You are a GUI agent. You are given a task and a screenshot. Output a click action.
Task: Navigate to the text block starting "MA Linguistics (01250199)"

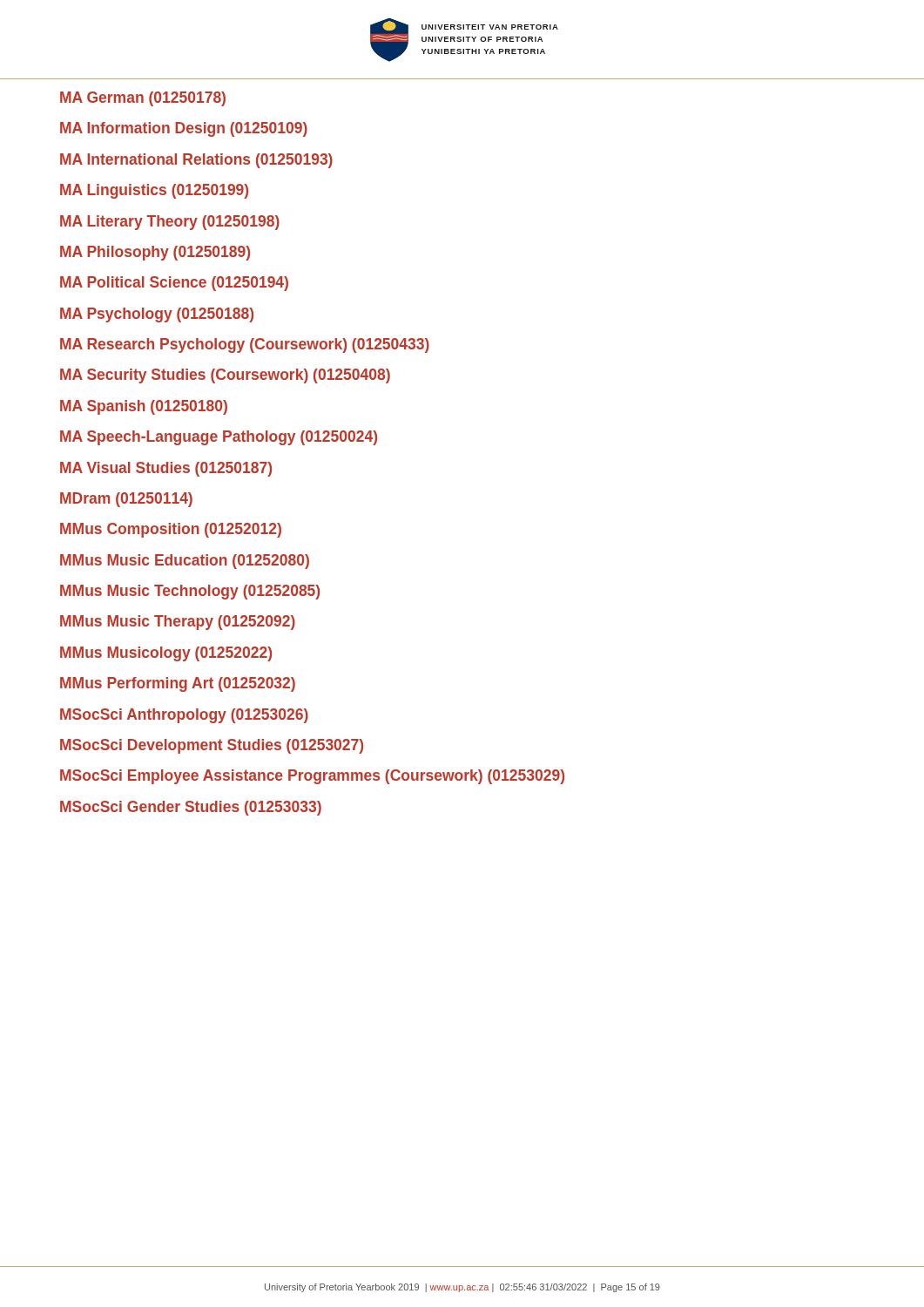click(154, 190)
